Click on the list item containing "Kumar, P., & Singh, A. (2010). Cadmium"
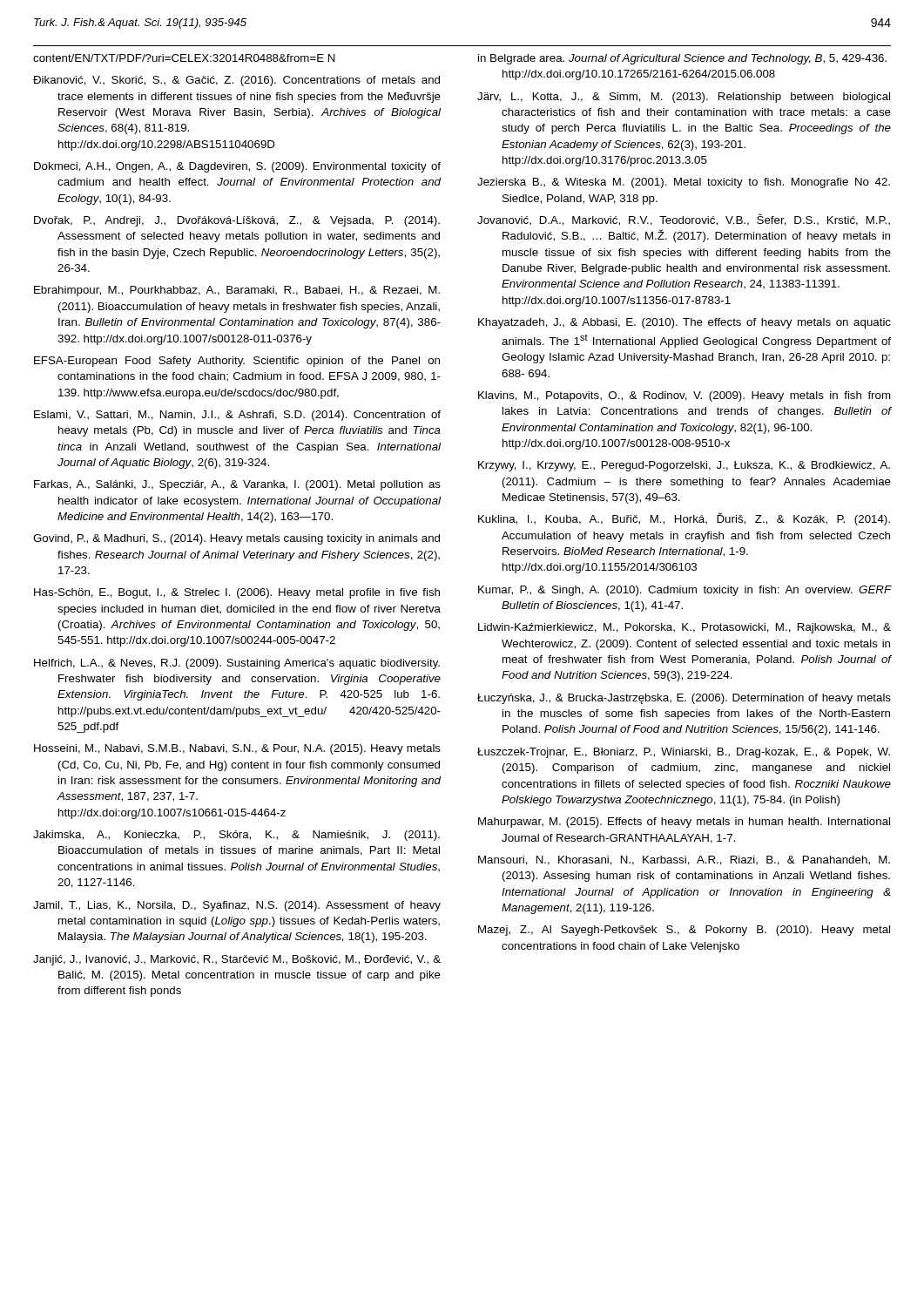This screenshot has height=1307, width=924. pyautogui.click(x=684, y=598)
